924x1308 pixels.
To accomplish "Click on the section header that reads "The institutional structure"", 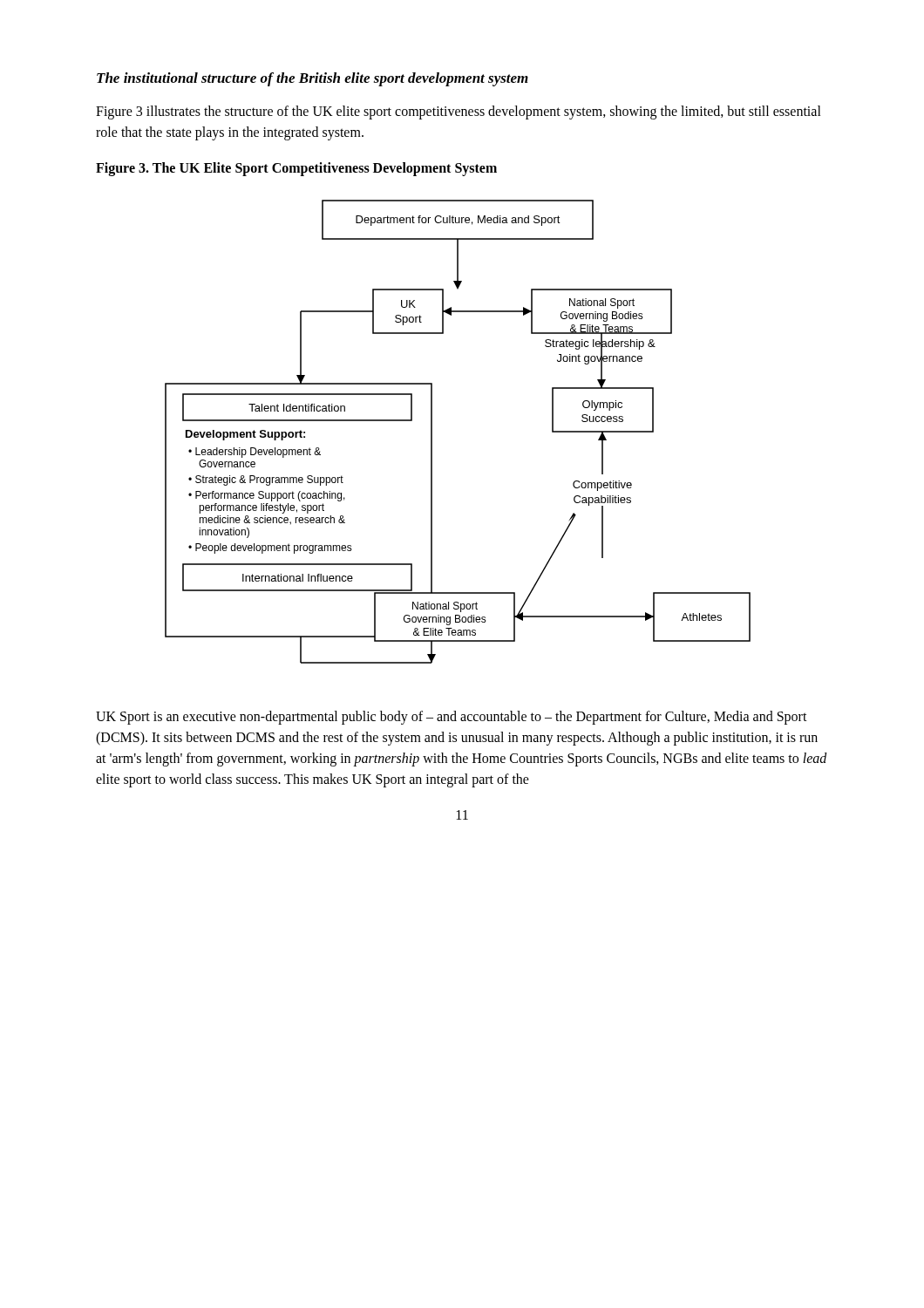I will [x=312, y=78].
